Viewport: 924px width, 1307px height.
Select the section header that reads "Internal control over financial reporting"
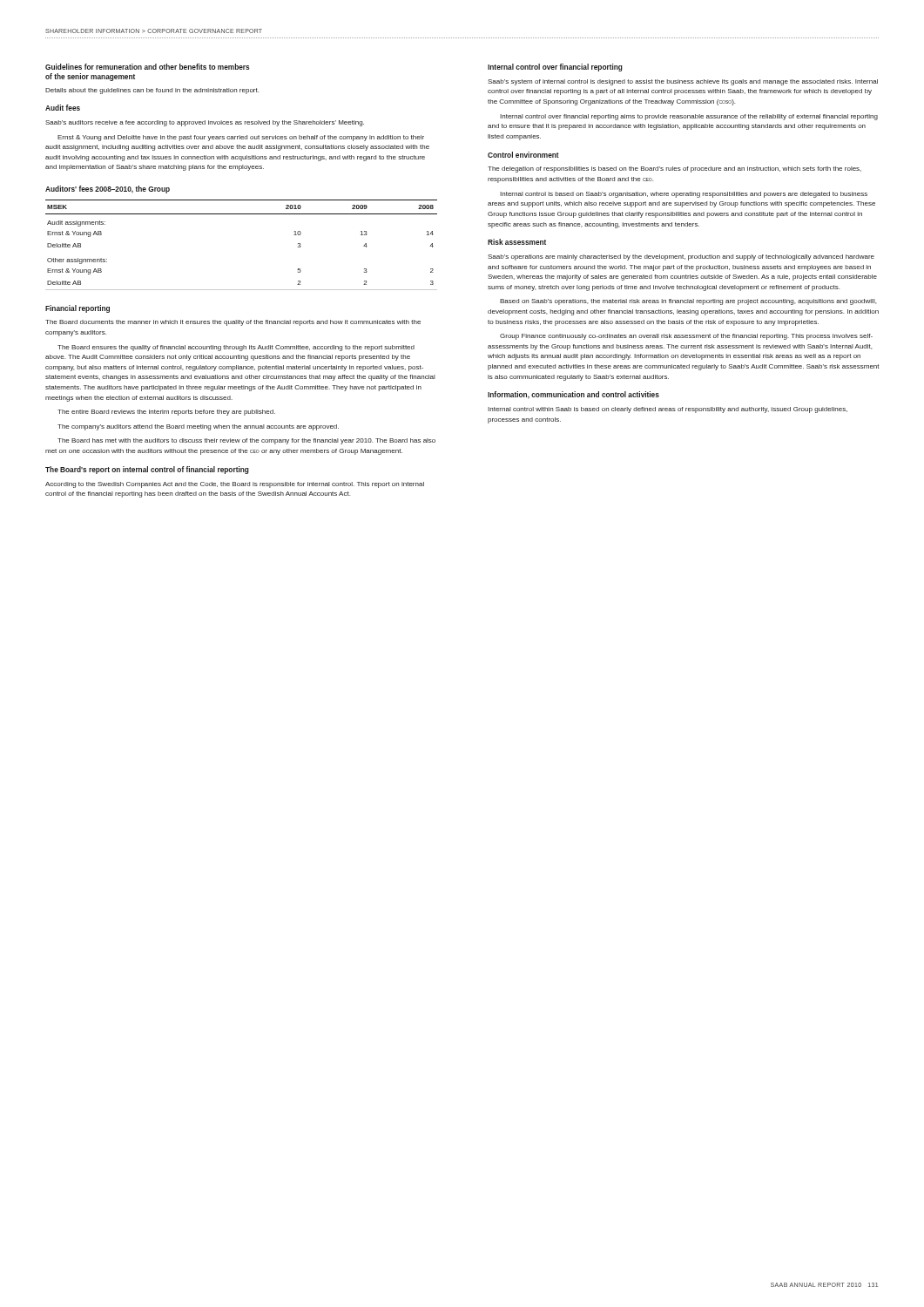pyautogui.click(x=555, y=67)
